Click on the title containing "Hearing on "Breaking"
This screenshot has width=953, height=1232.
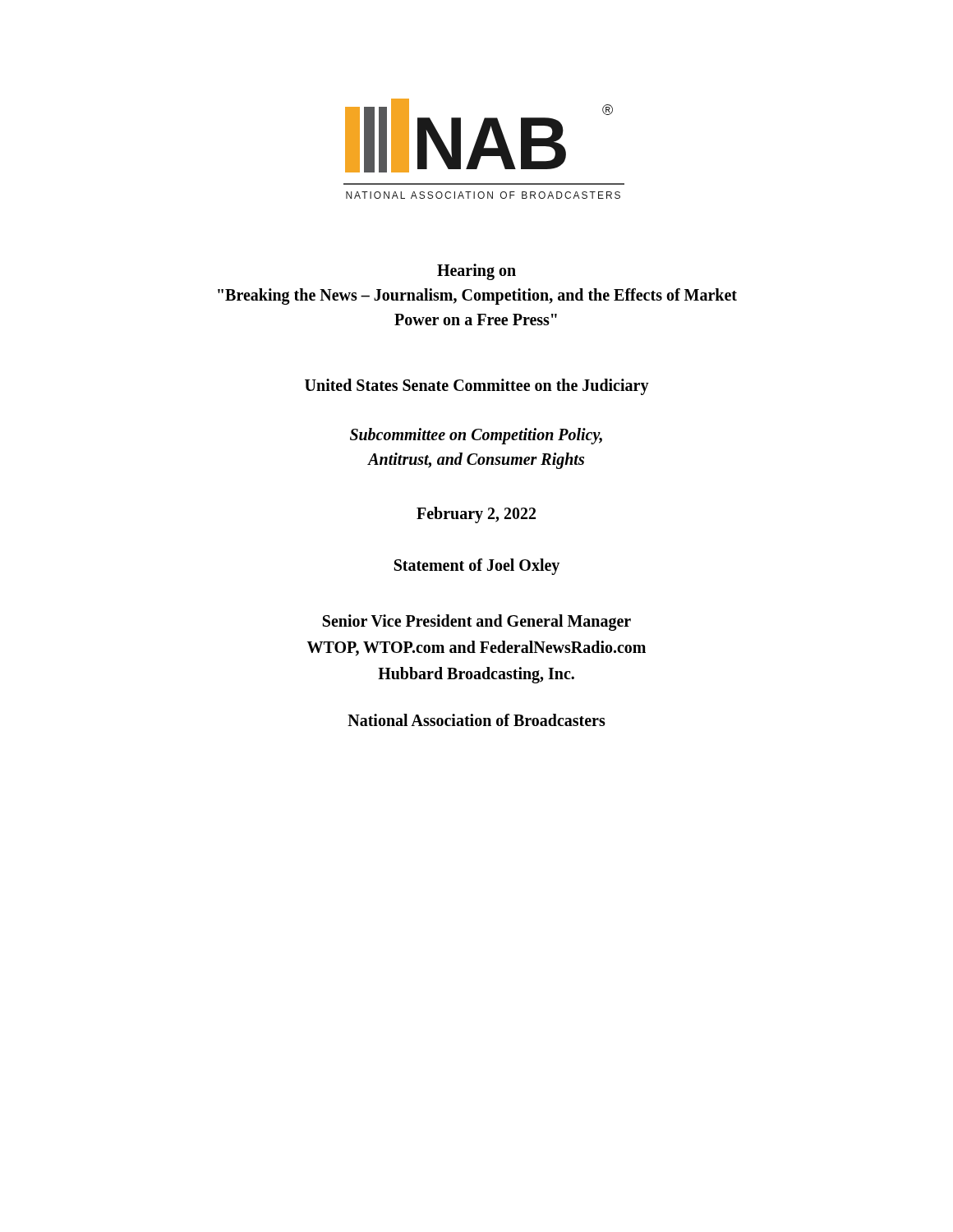tap(476, 295)
